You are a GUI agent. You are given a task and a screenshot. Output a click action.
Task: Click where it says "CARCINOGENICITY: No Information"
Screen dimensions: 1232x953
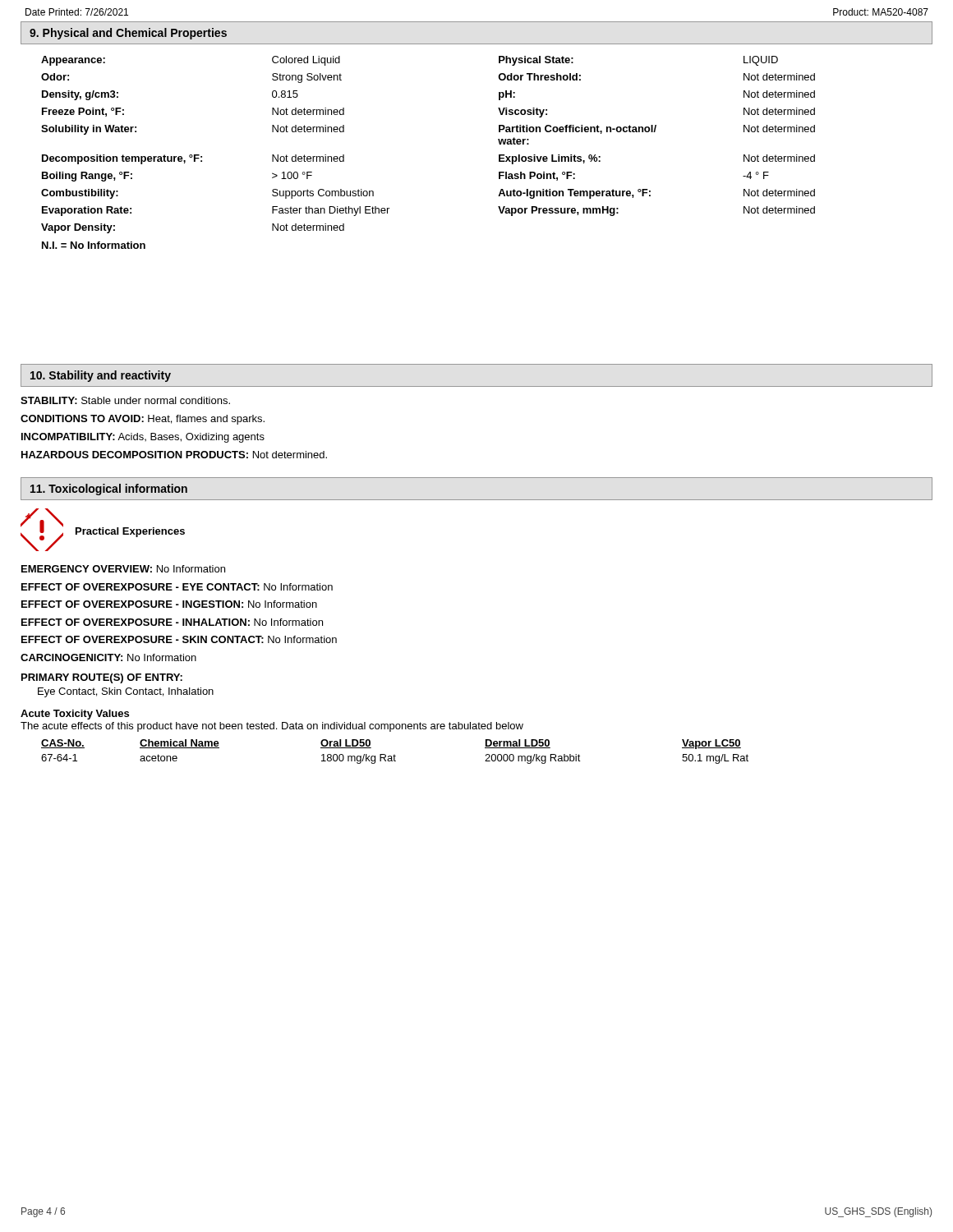point(109,657)
